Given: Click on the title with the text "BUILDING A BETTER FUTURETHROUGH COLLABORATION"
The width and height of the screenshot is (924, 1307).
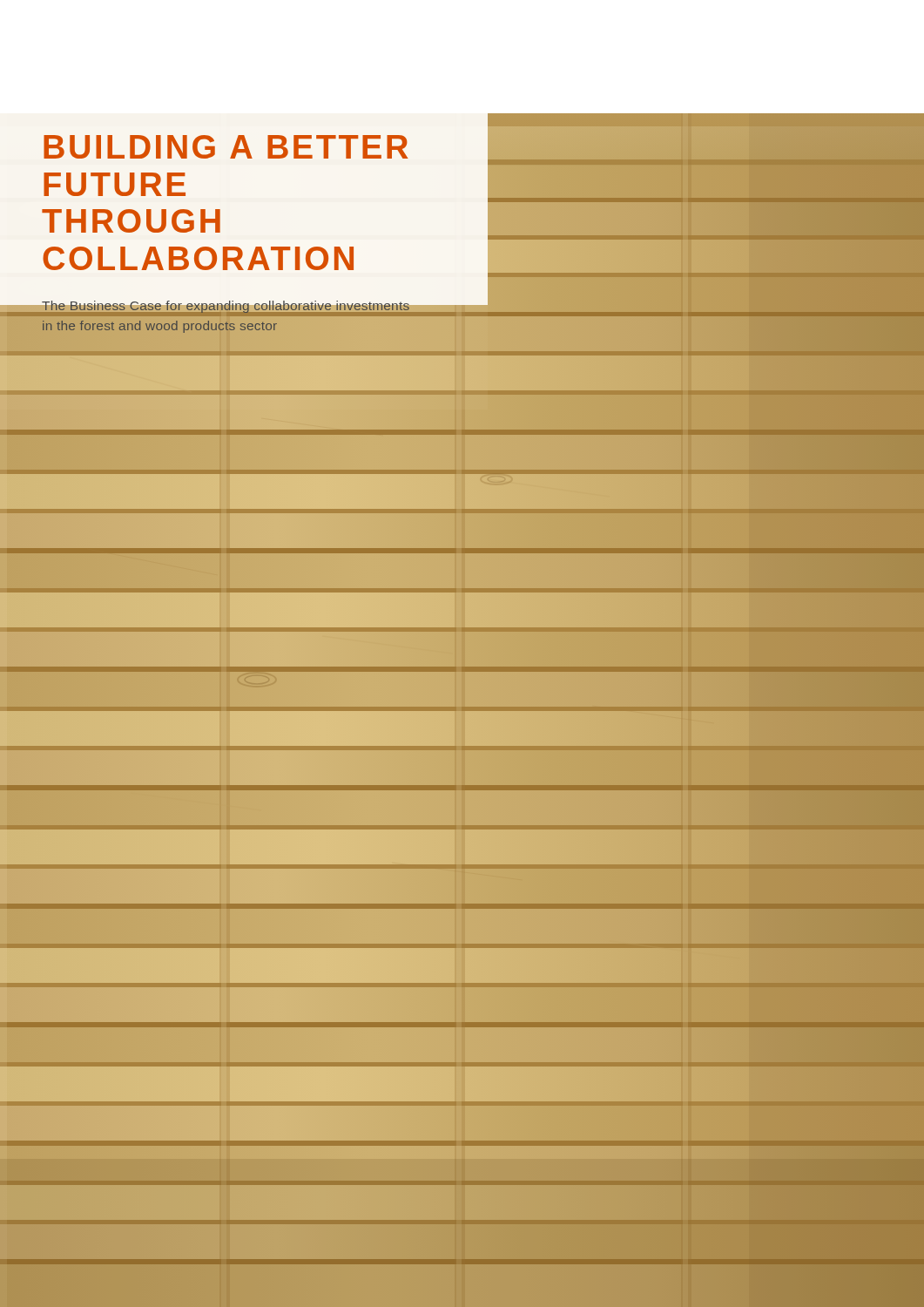Looking at the screenshot, I should (x=226, y=203).
